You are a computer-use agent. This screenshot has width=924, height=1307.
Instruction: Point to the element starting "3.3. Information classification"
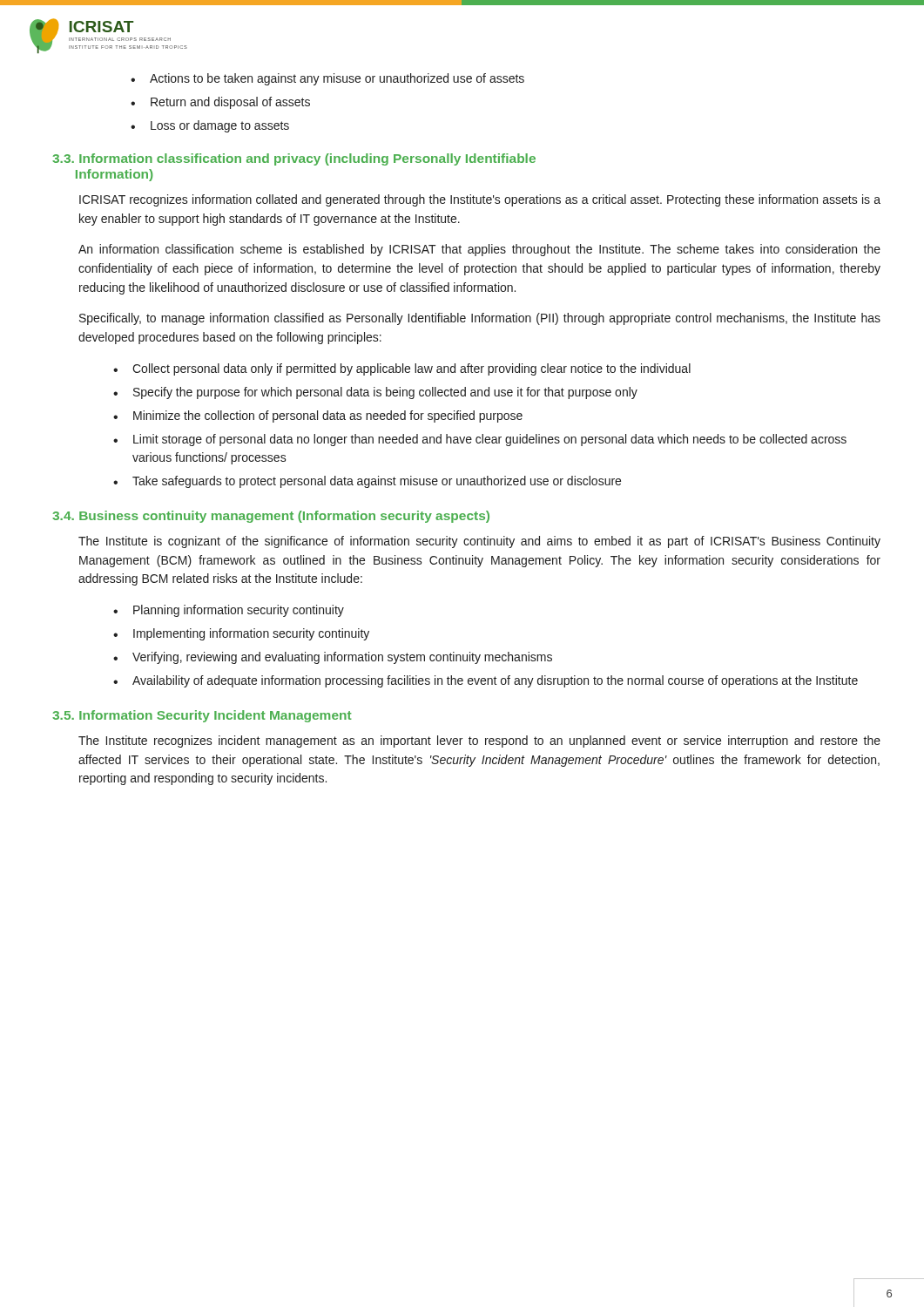(x=294, y=166)
